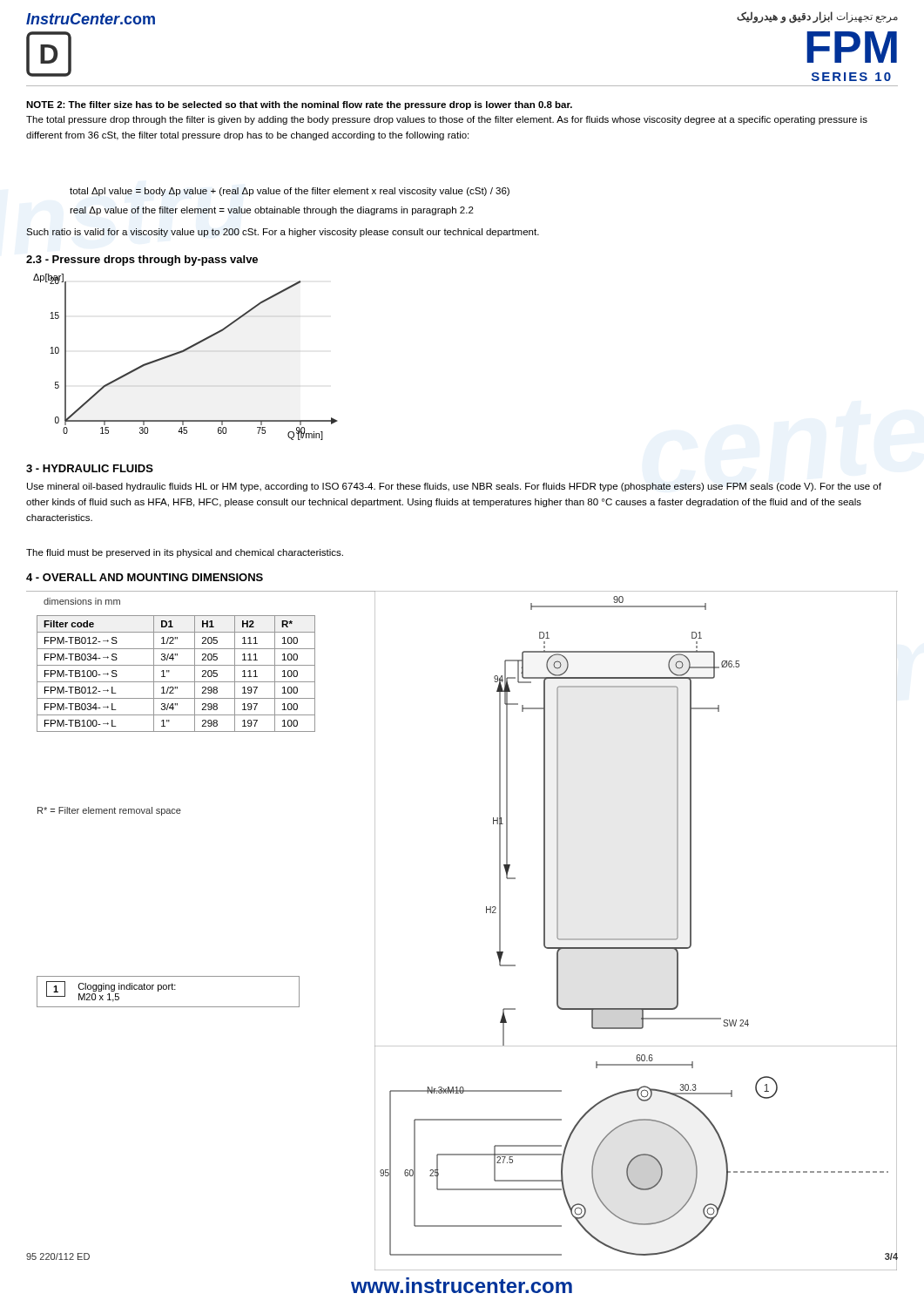Screen dimensions: 1307x924
Task: Point to the section header beginning "2.3 - Pressure drops"
Action: 142,259
